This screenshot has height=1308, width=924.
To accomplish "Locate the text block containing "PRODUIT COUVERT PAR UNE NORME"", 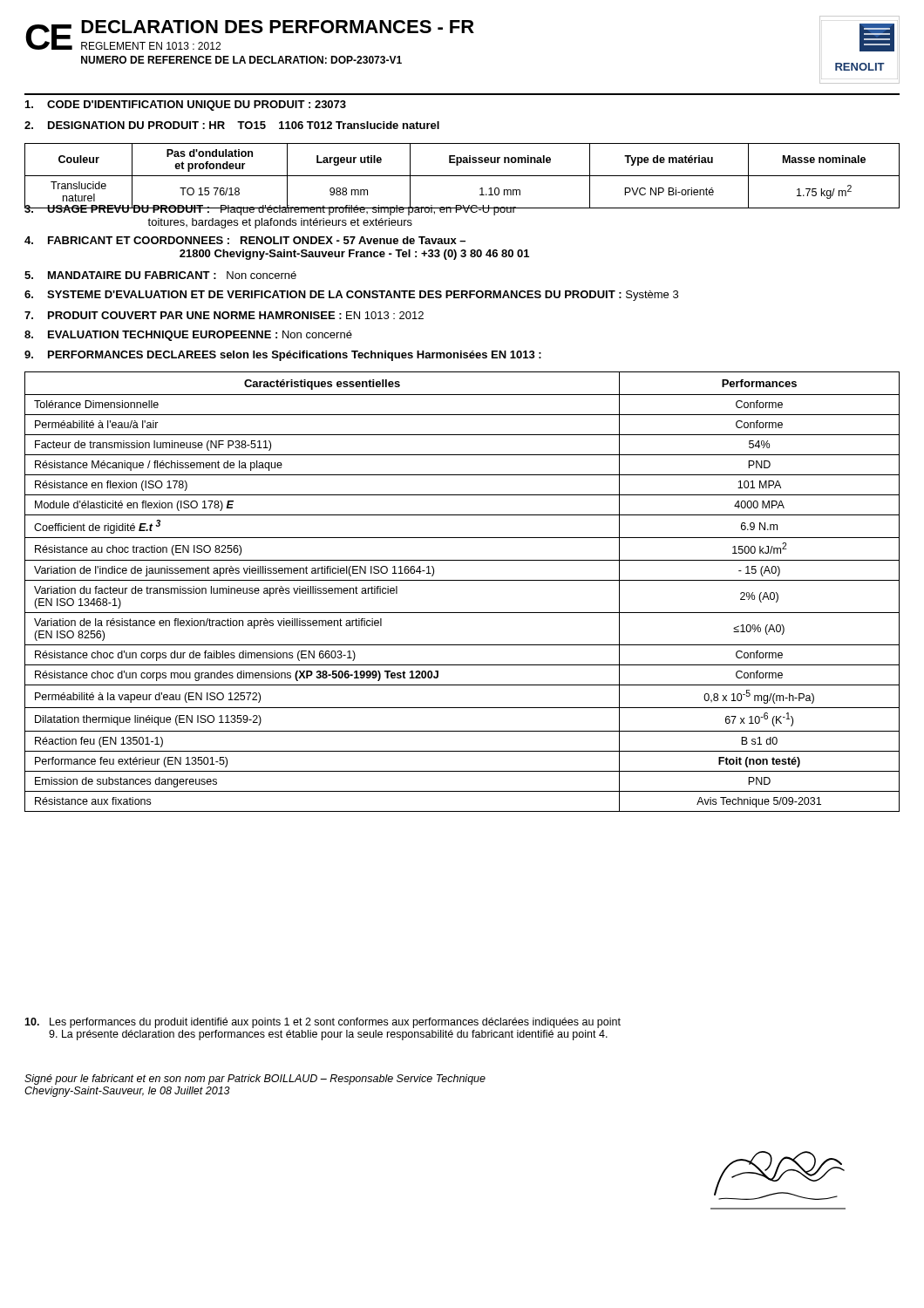I will coord(224,315).
